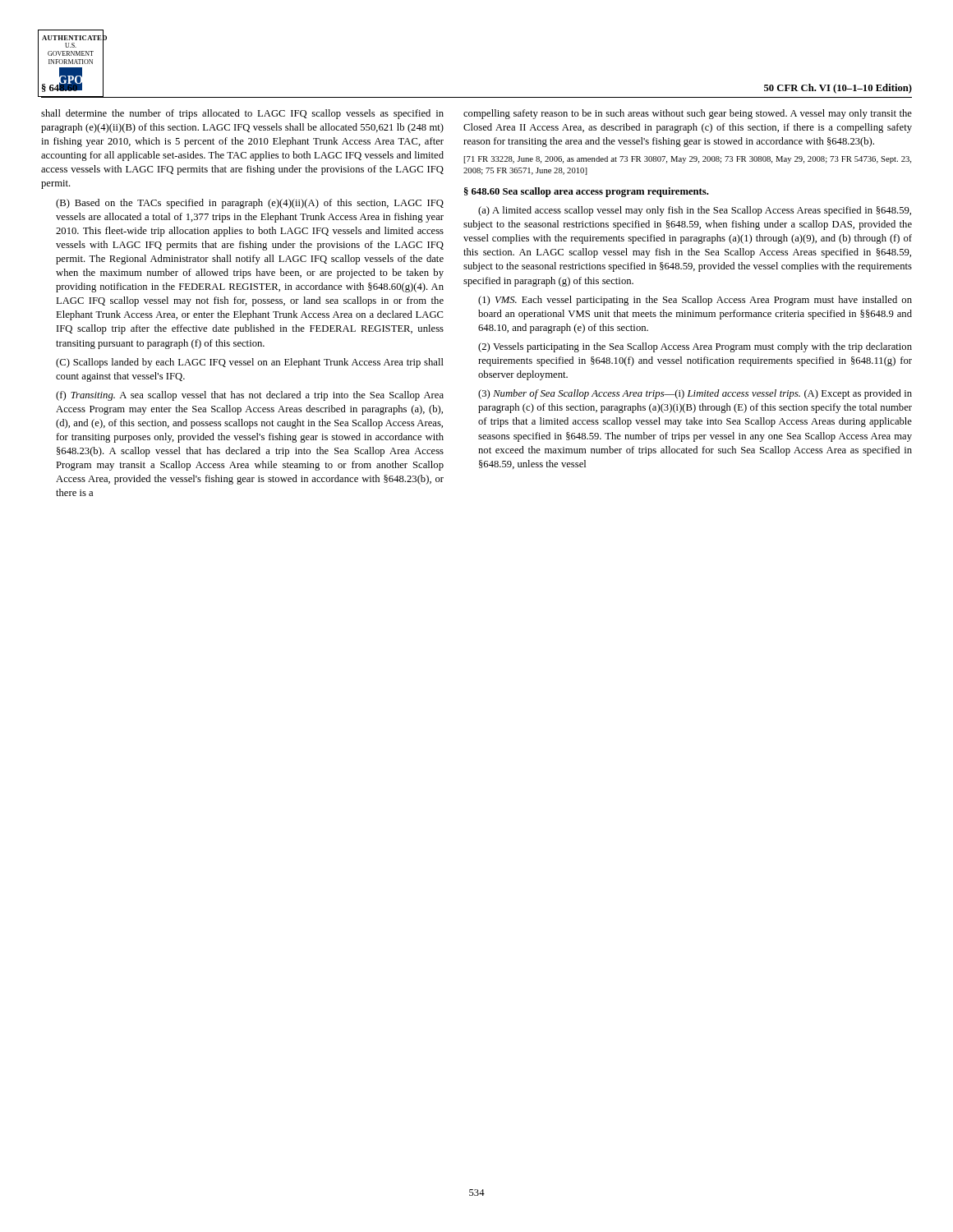Click on the block starting "[71 FR 33228, June 8,"
This screenshot has height=1232, width=953.
coord(688,165)
